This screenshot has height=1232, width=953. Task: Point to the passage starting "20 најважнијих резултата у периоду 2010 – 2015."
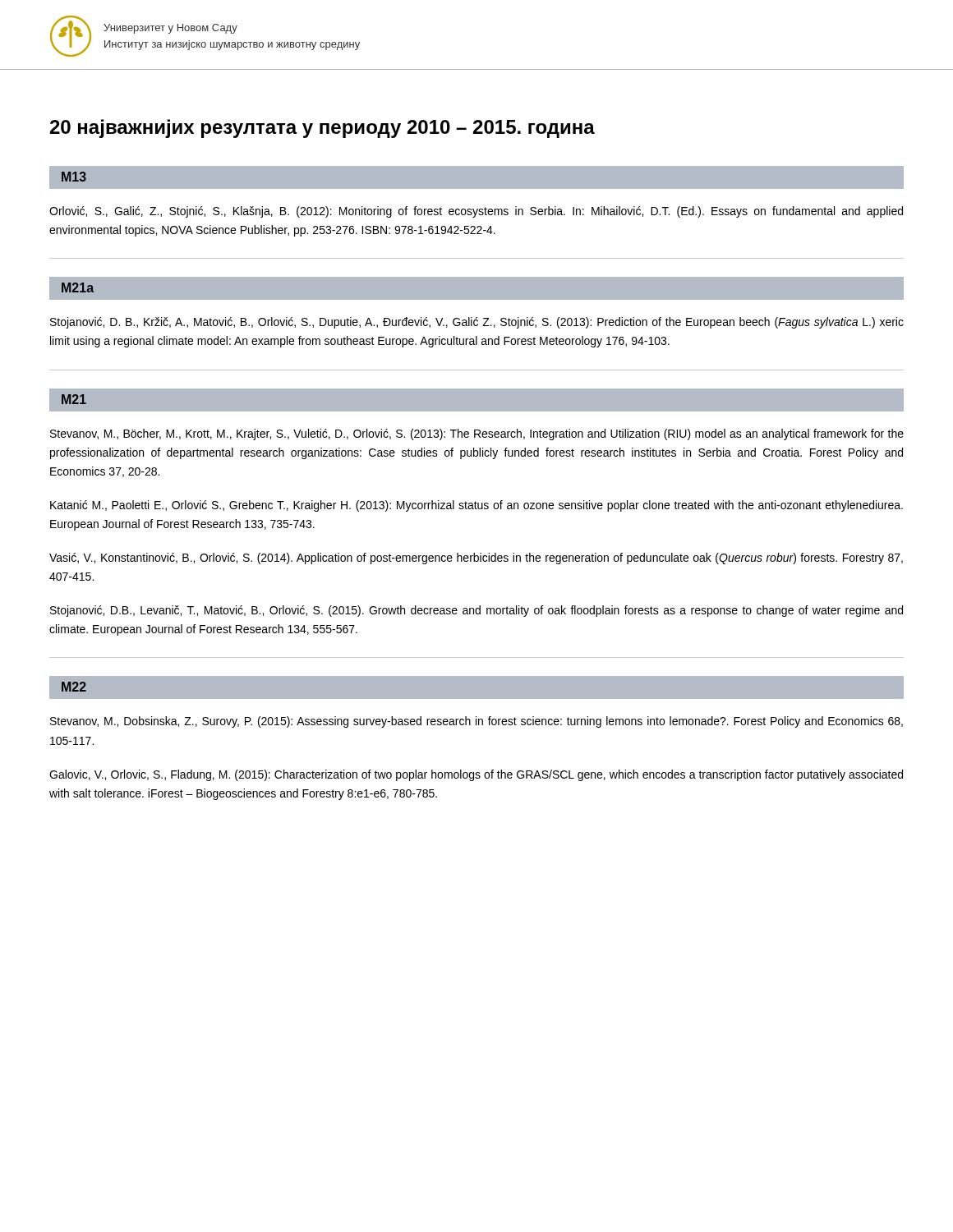coord(322,127)
